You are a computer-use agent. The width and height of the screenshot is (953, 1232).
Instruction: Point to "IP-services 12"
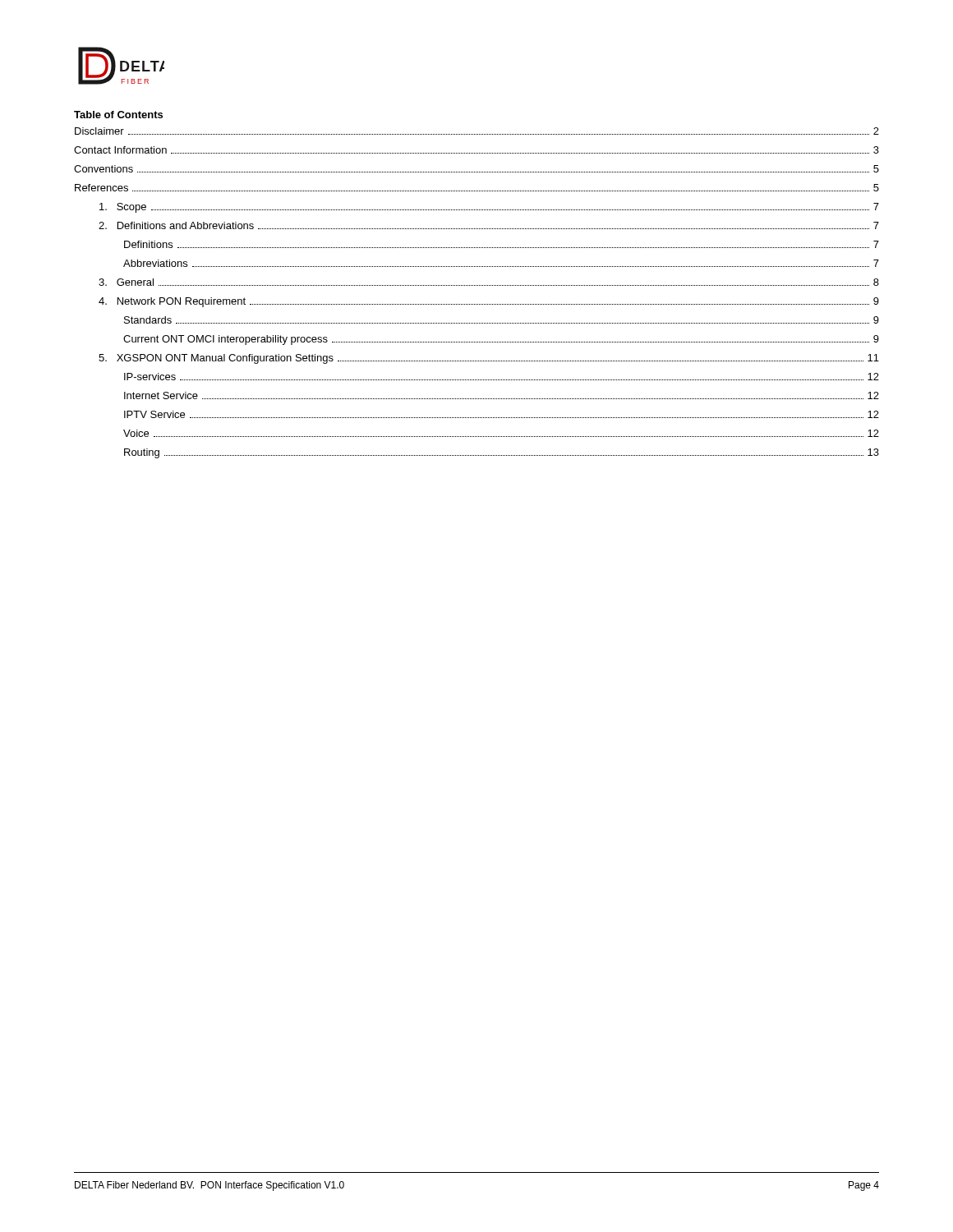click(501, 377)
